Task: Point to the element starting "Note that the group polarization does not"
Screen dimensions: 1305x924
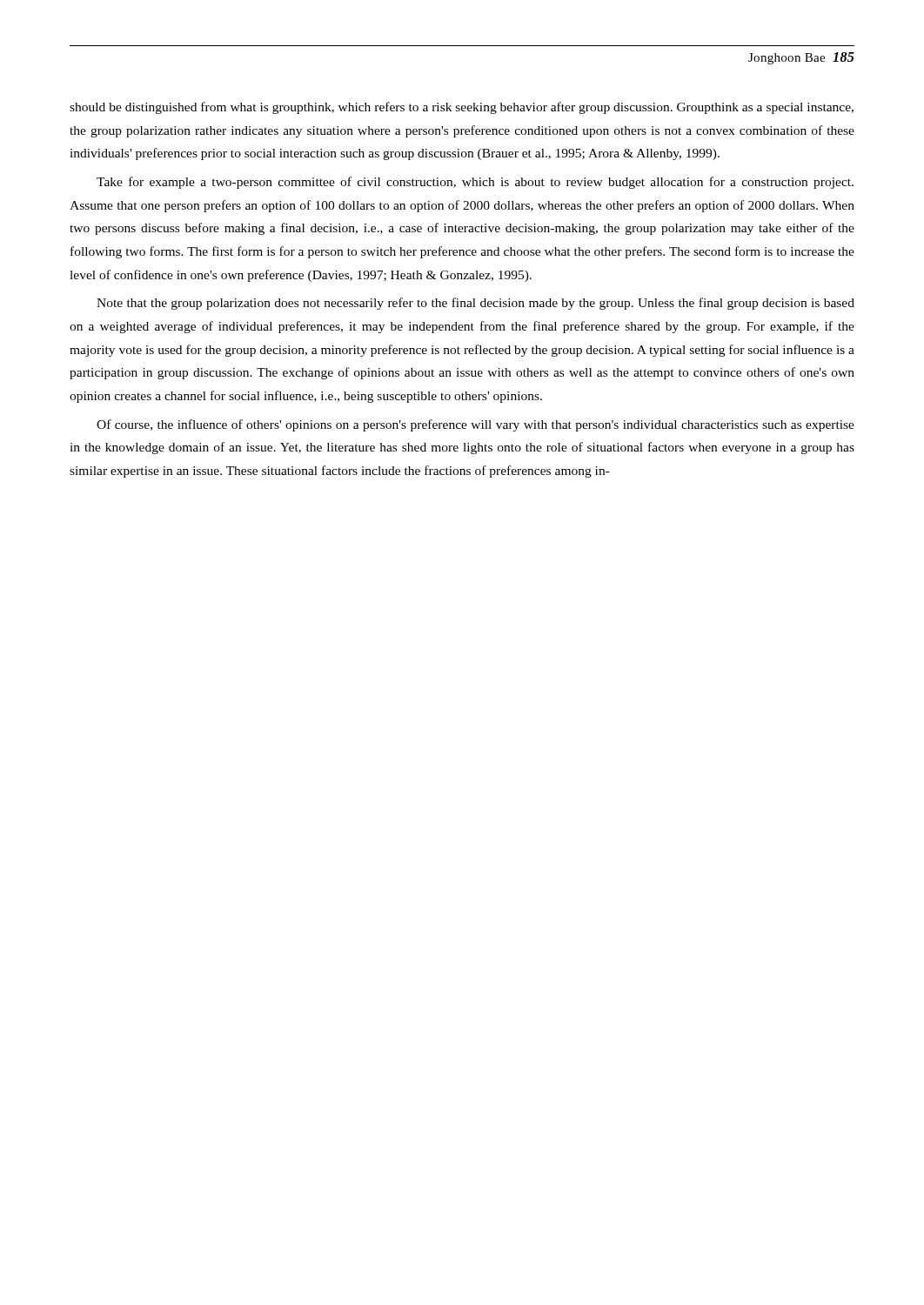Action: pos(462,349)
